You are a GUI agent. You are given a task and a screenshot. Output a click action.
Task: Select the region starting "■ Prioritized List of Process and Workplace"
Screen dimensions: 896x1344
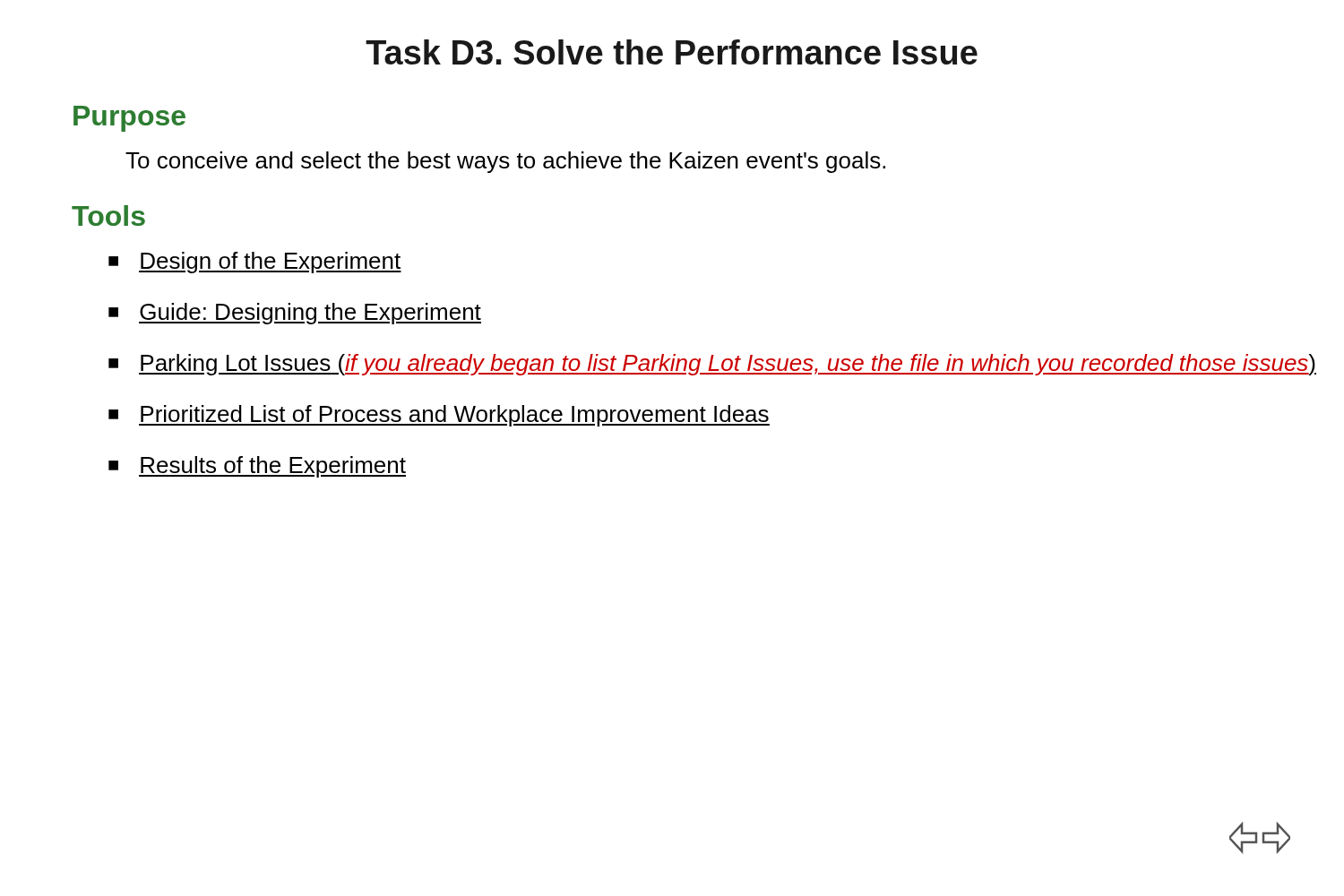coord(438,415)
